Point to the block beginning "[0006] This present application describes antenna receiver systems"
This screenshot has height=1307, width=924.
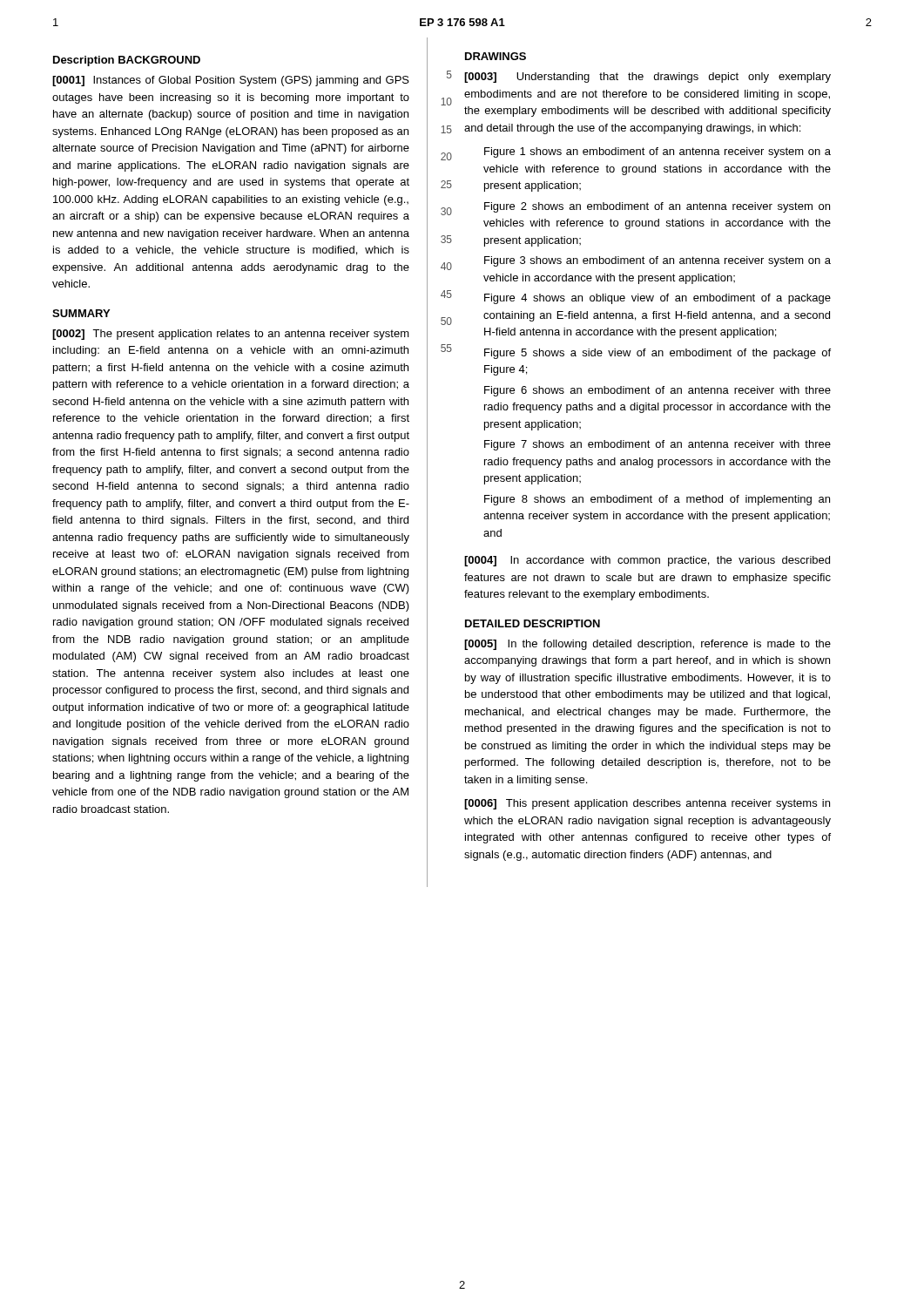pyautogui.click(x=648, y=829)
